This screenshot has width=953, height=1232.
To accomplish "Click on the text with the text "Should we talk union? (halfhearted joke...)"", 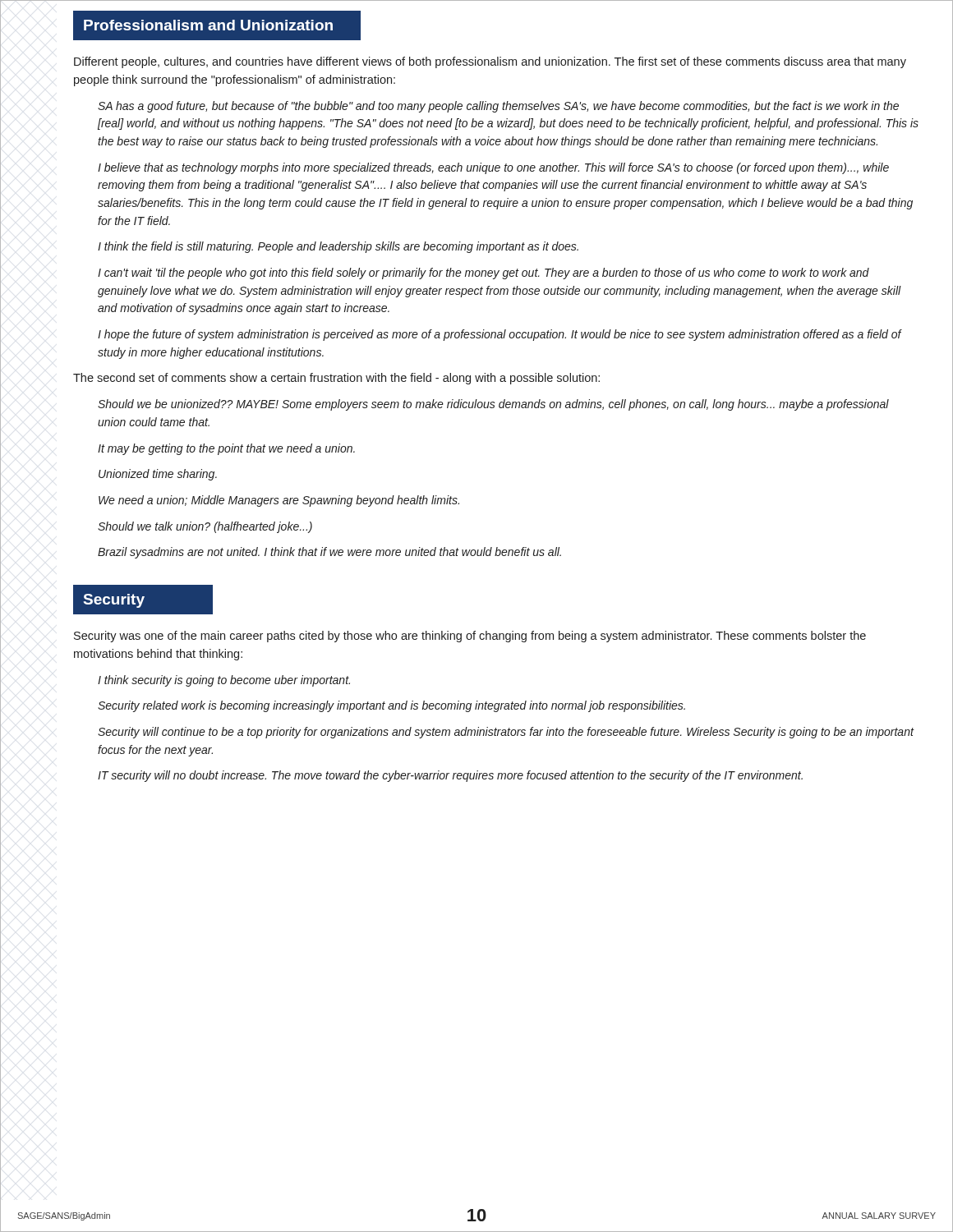I will click(x=205, y=526).
